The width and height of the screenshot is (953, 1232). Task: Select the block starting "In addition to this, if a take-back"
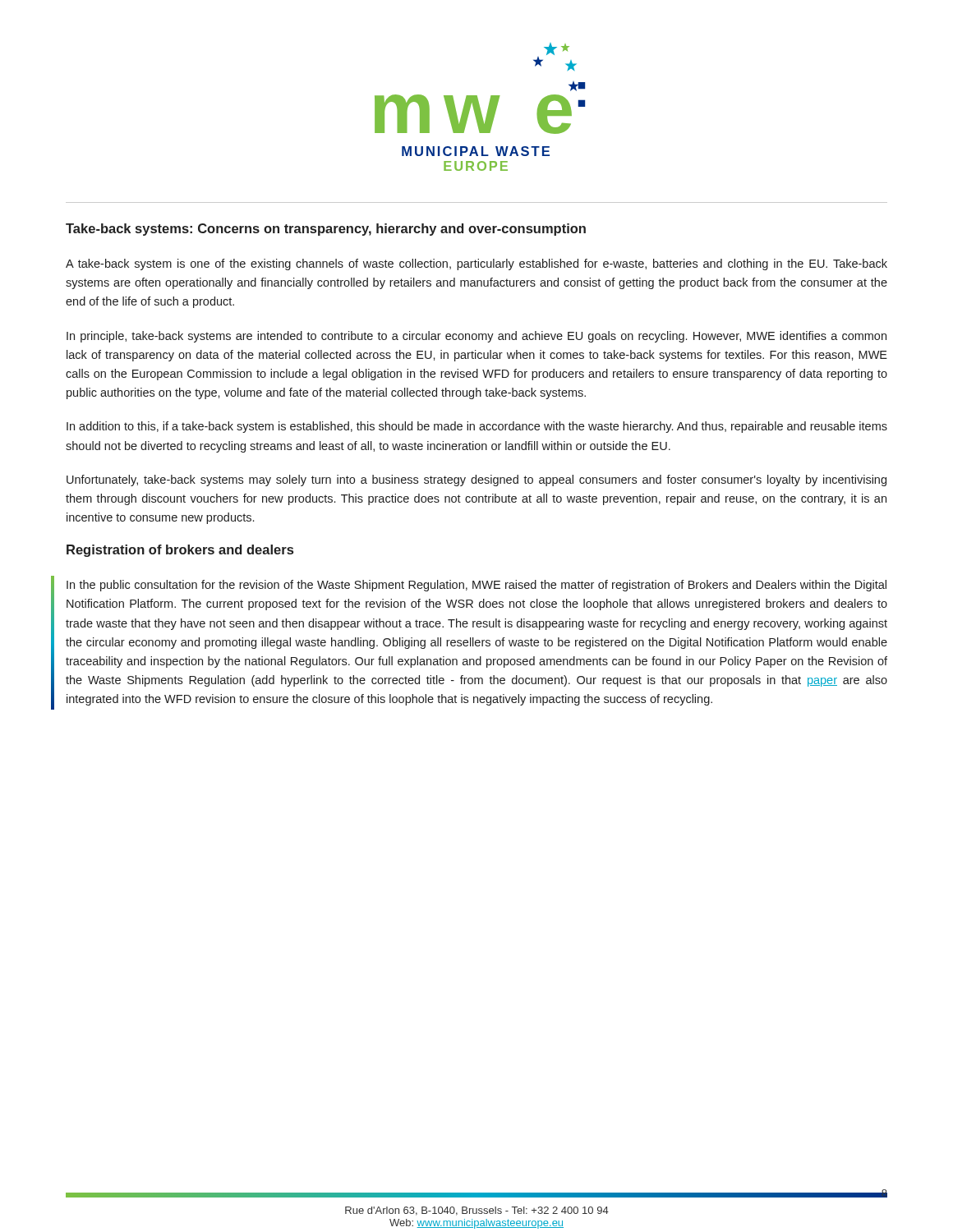coord(476,436)
